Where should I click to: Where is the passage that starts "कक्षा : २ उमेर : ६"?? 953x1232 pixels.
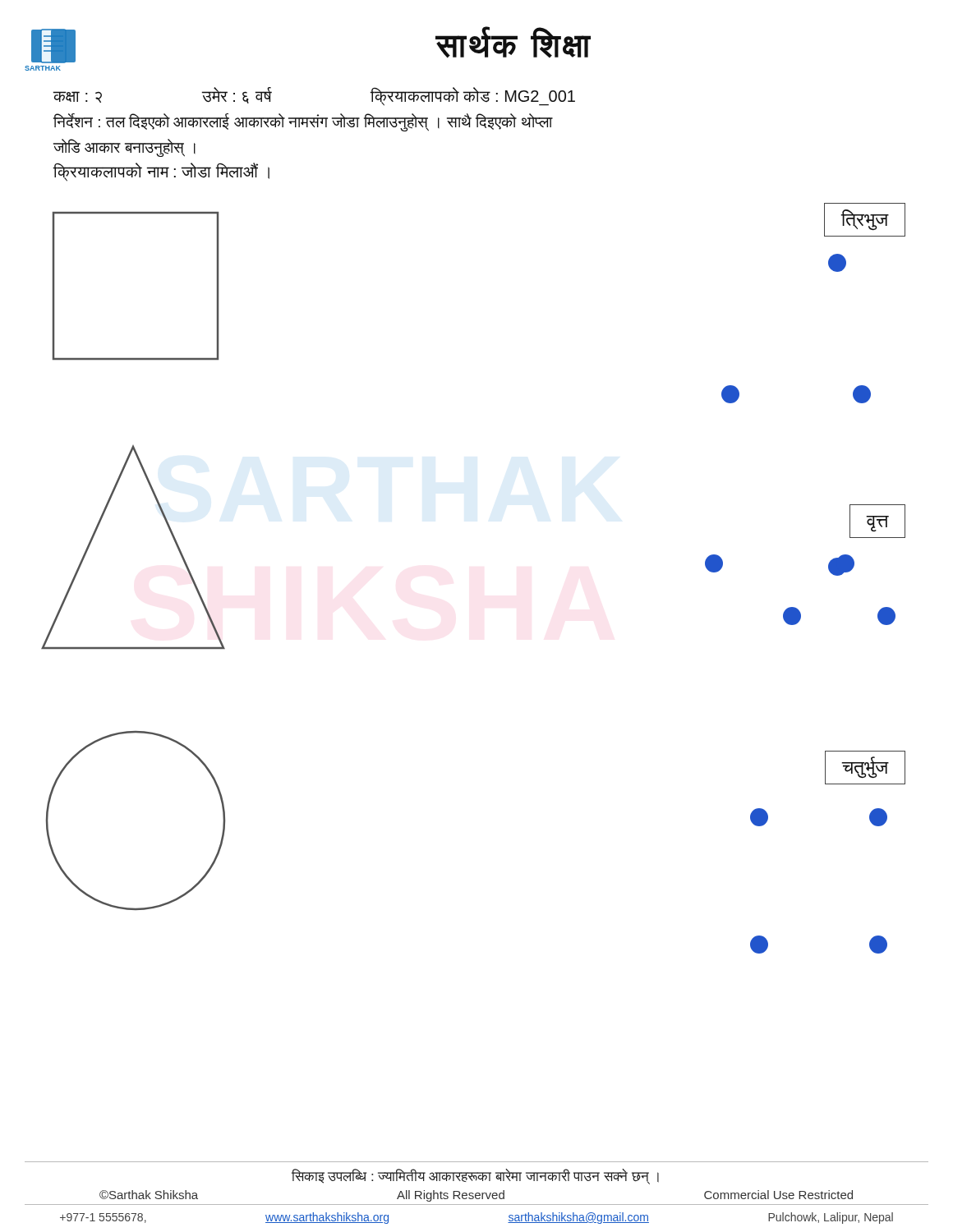[x=476, y=97]
